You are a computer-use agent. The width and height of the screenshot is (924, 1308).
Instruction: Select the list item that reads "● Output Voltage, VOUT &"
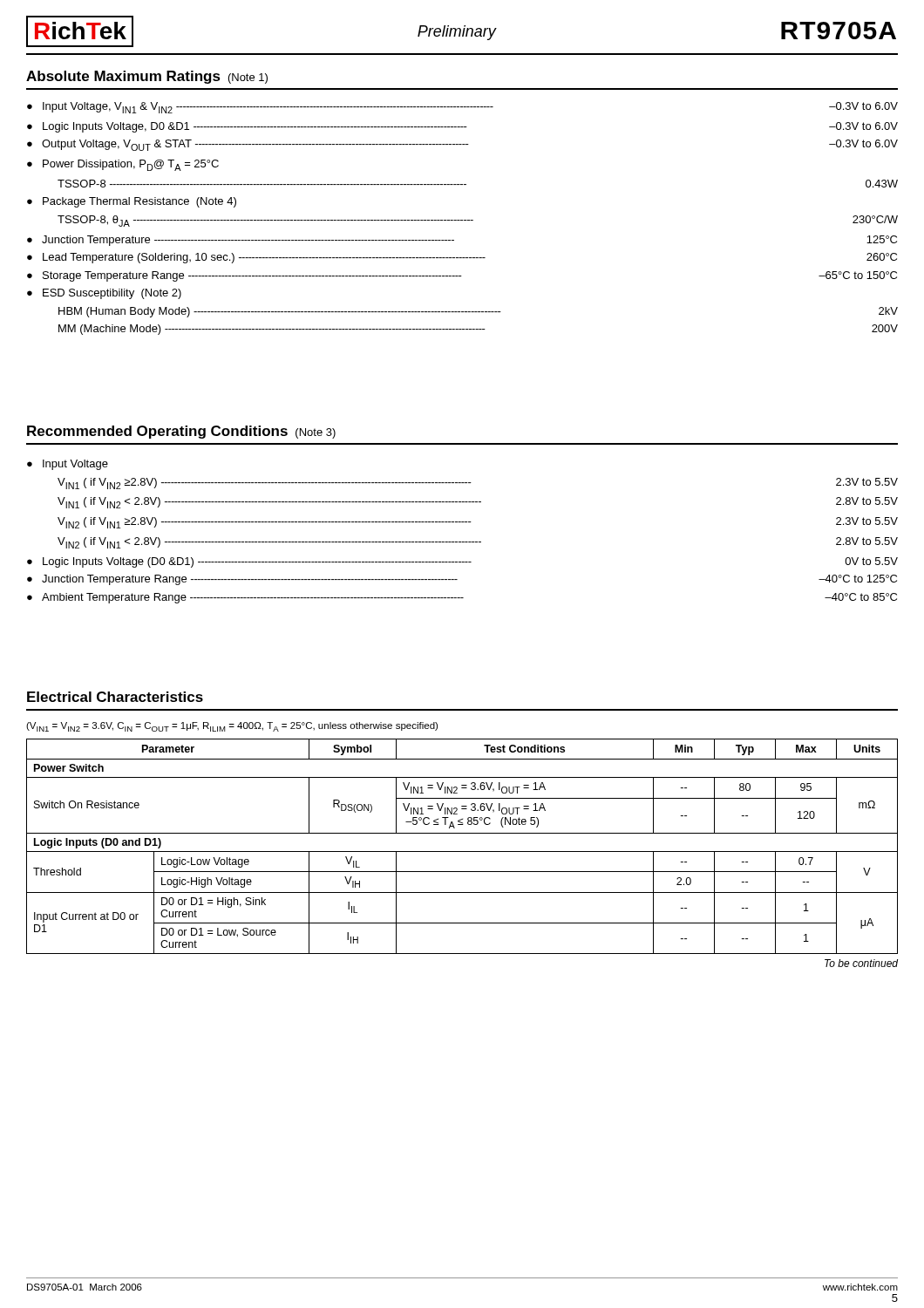pos(462,145)
